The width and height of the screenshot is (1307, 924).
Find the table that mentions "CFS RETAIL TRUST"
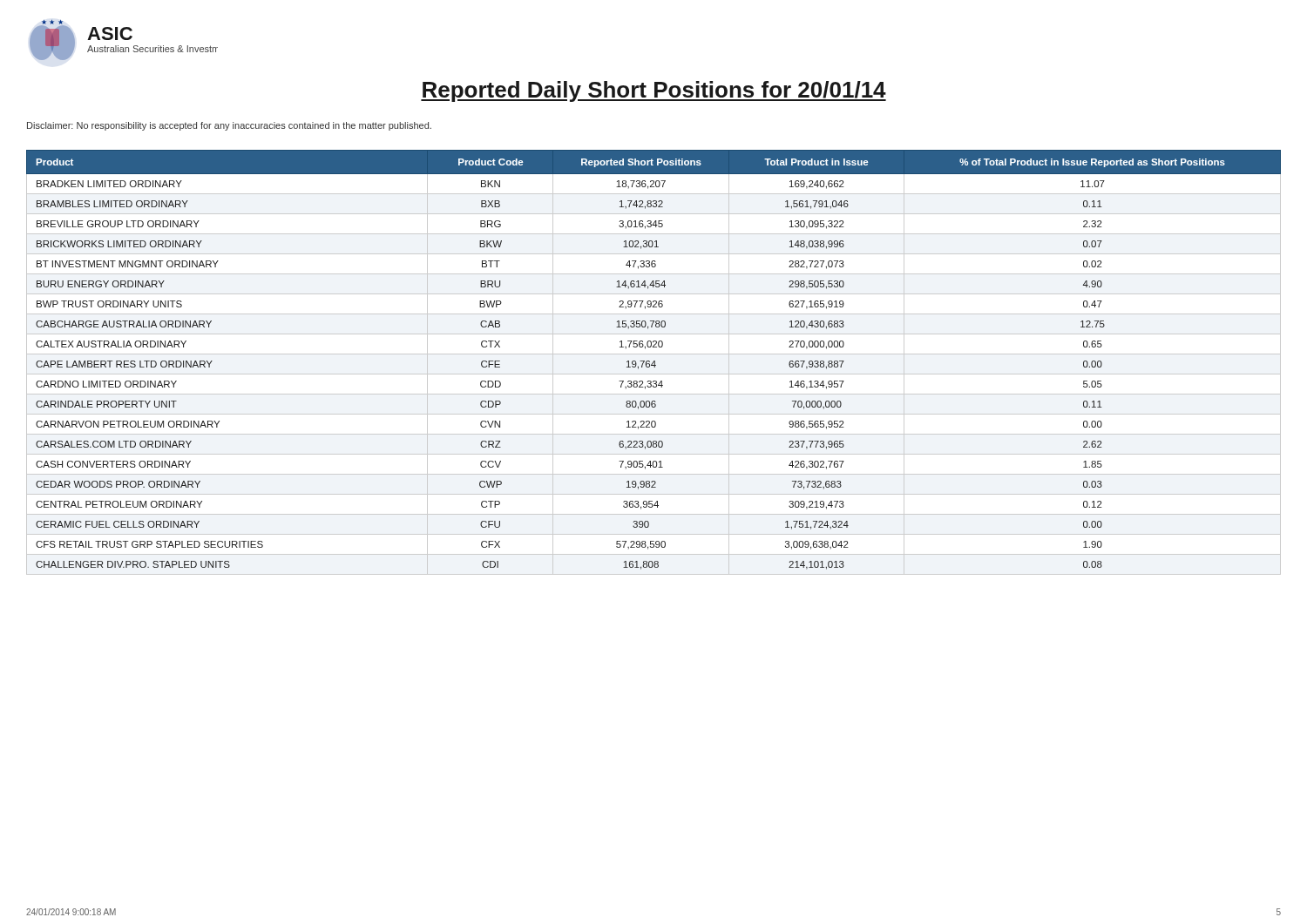[x=654, y=520]
